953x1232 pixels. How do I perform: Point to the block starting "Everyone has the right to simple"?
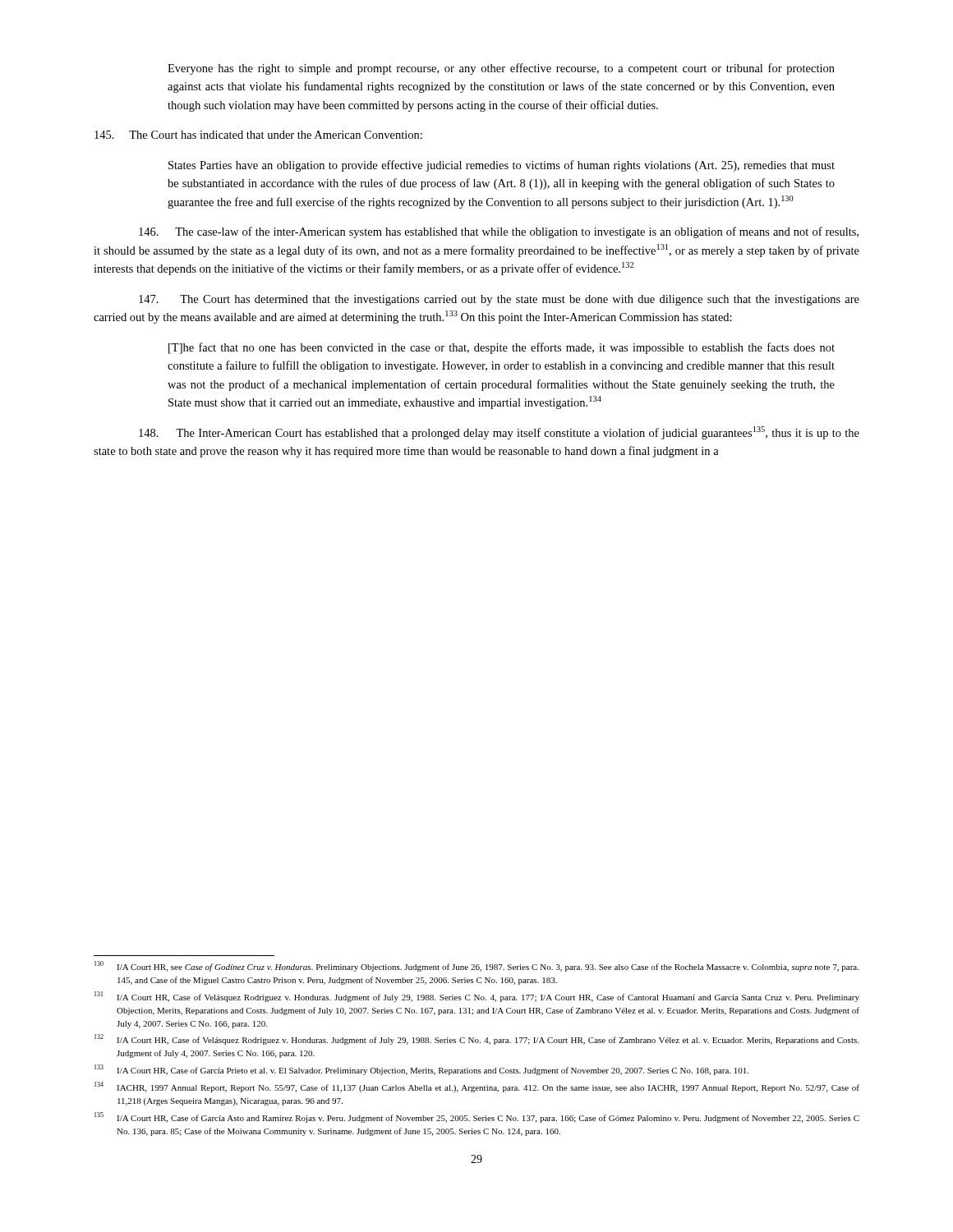point(501,87)
